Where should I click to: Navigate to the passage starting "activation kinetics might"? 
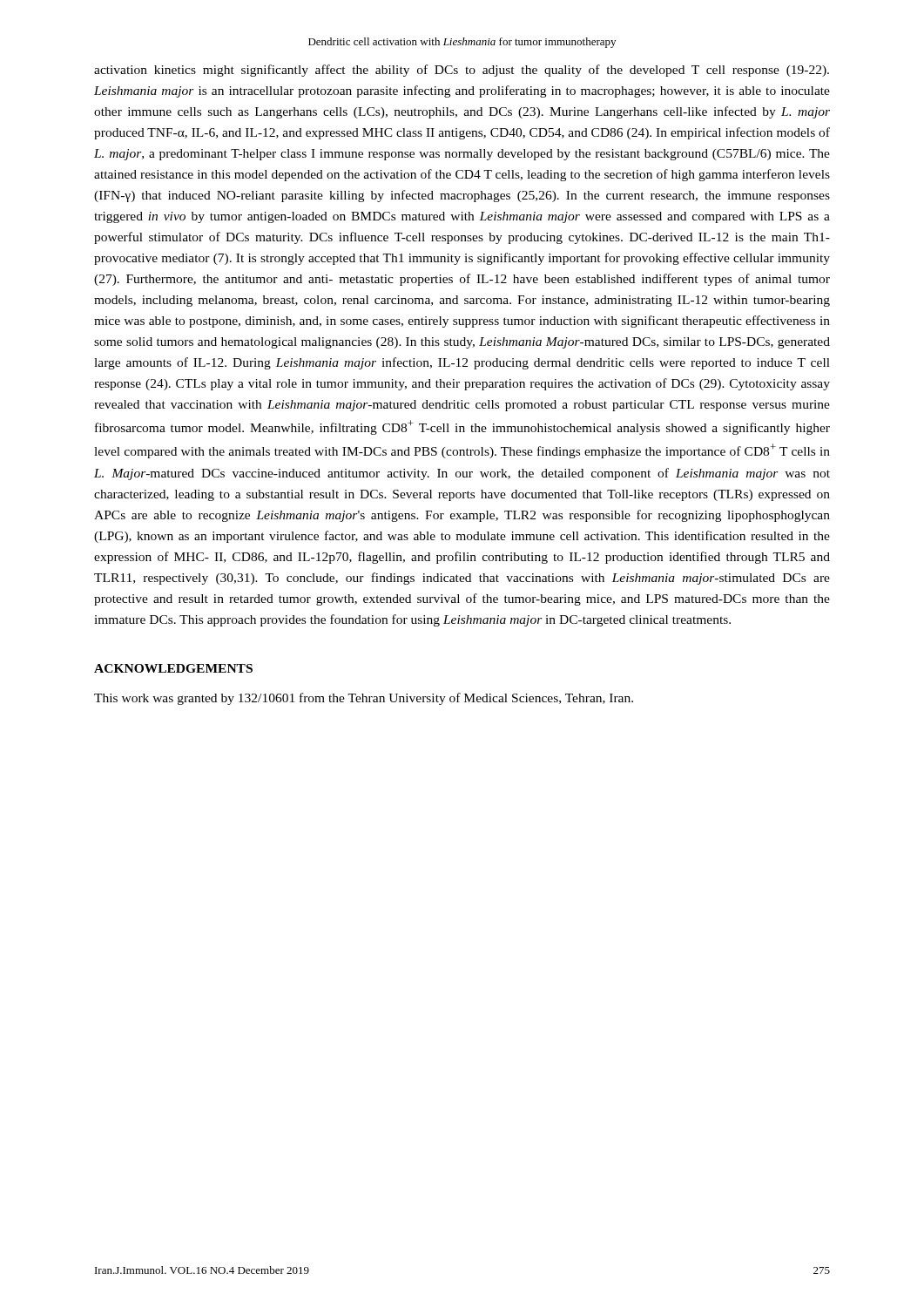click(462, 344)
